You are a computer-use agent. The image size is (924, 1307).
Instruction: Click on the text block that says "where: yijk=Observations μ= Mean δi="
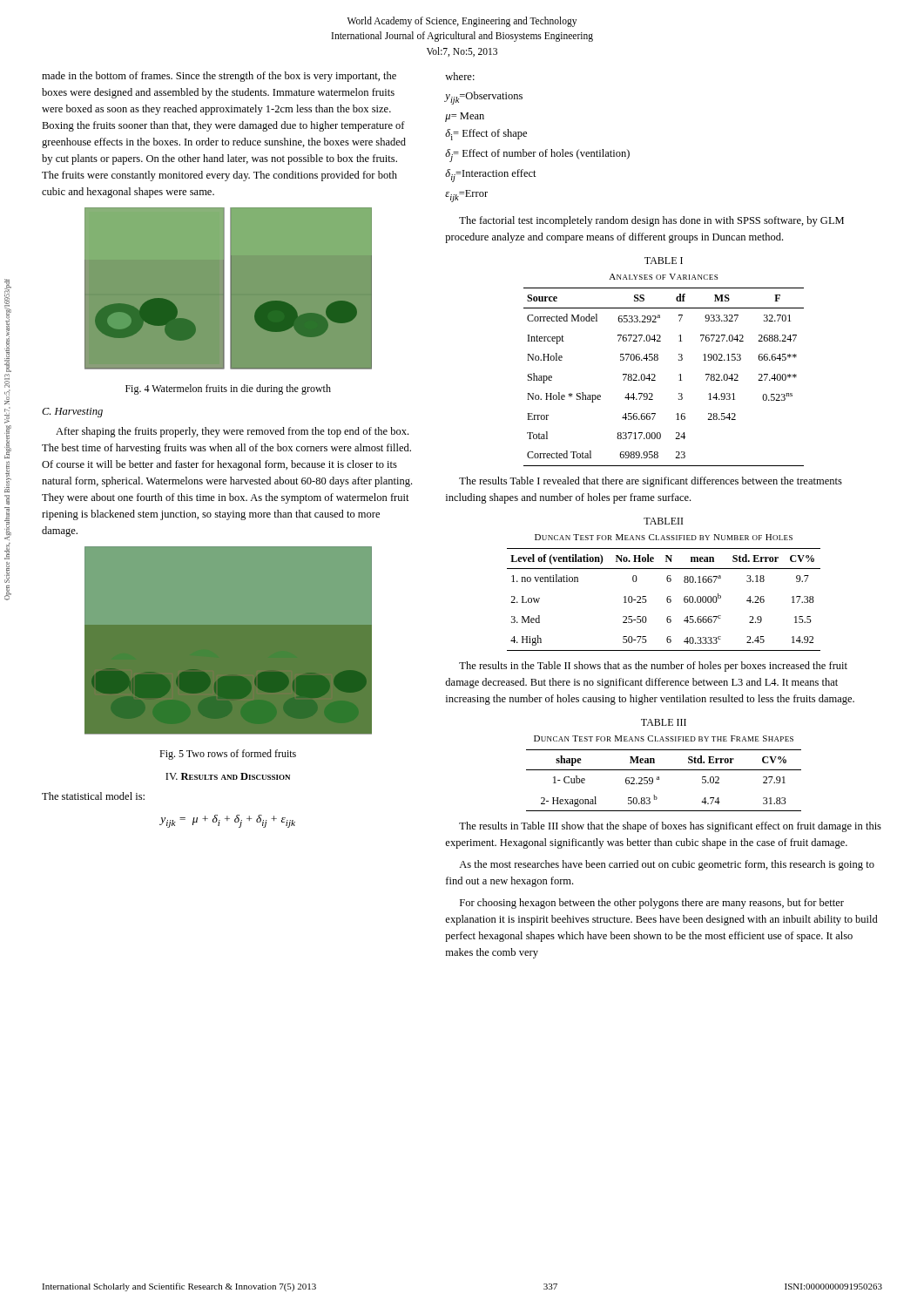click(460, 76)
